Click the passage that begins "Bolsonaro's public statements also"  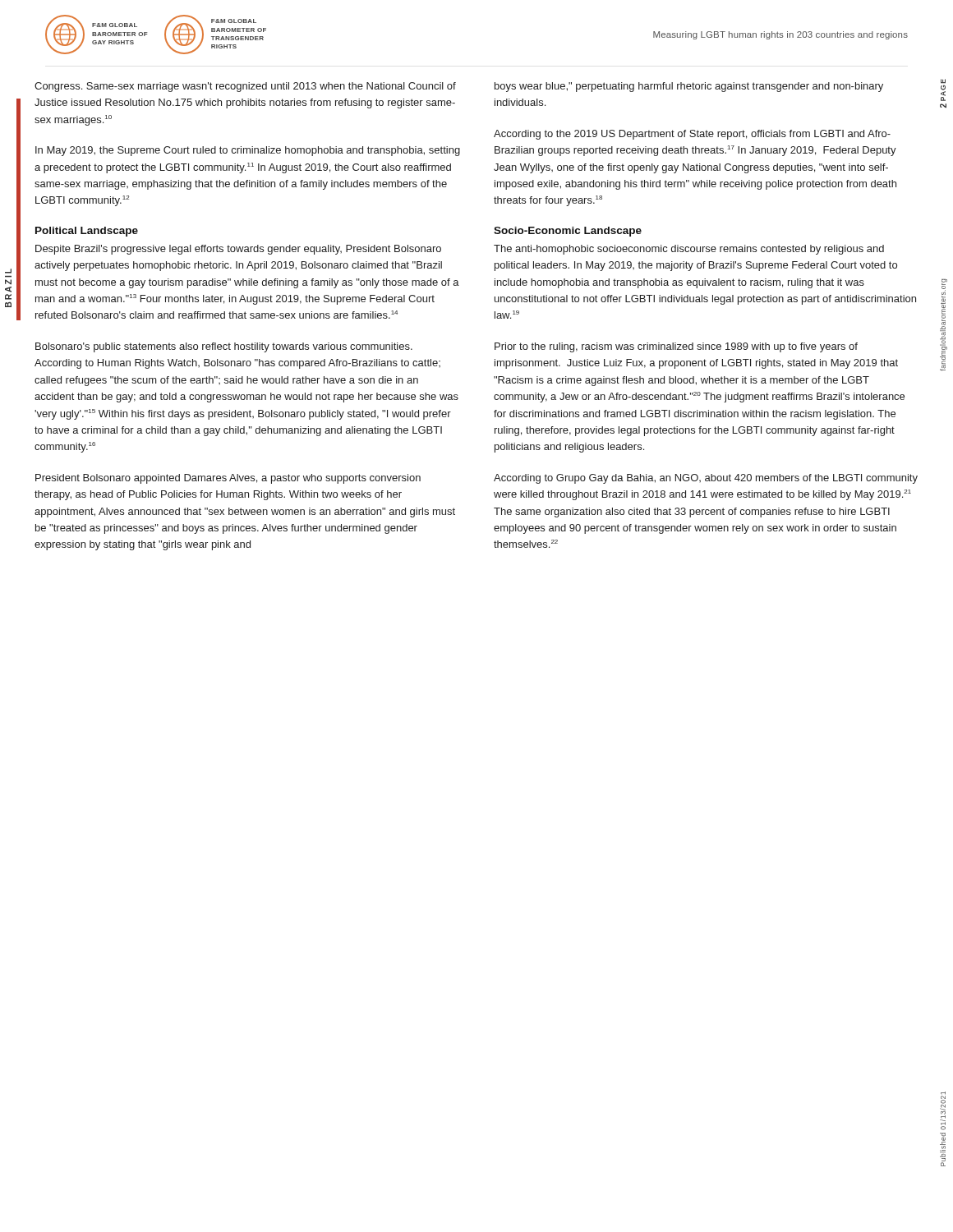(246, 396)
